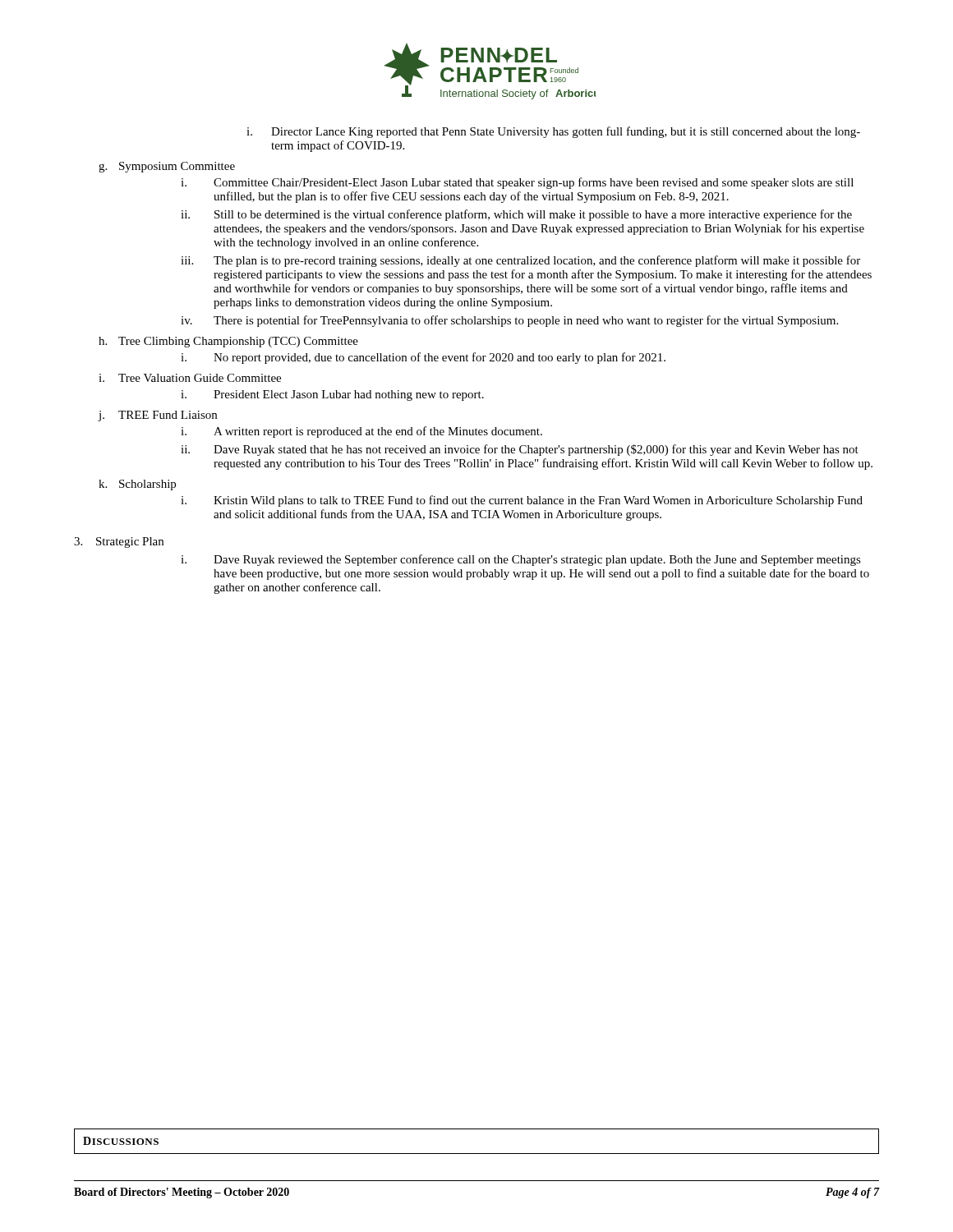This screenshot has width=953, height=1232.
Task: Click on the list item containing "ii. Dave Ruyak stated that he has not"
Action: pos(530,457)
